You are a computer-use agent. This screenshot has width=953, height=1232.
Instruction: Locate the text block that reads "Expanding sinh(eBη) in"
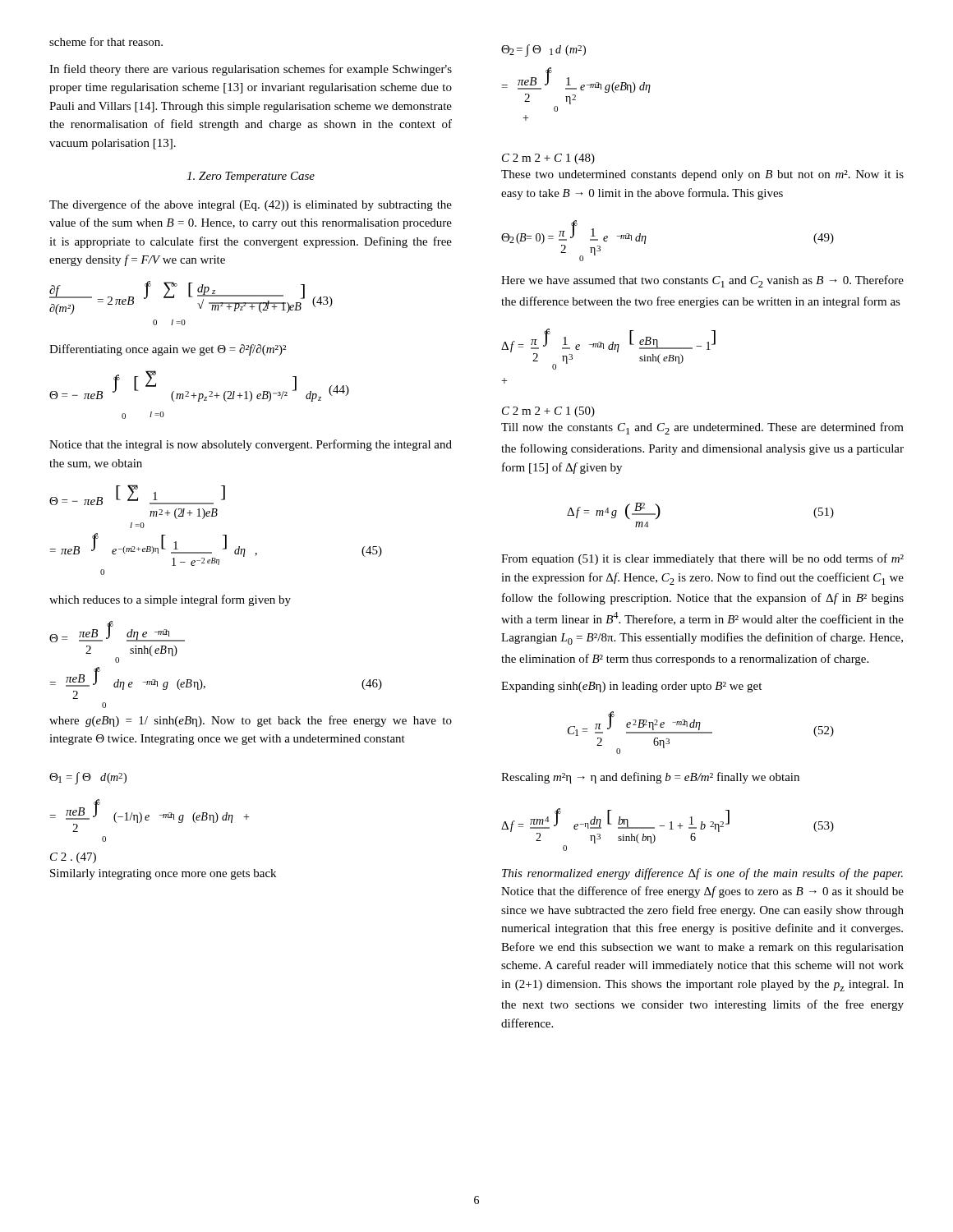coord(702,686)
